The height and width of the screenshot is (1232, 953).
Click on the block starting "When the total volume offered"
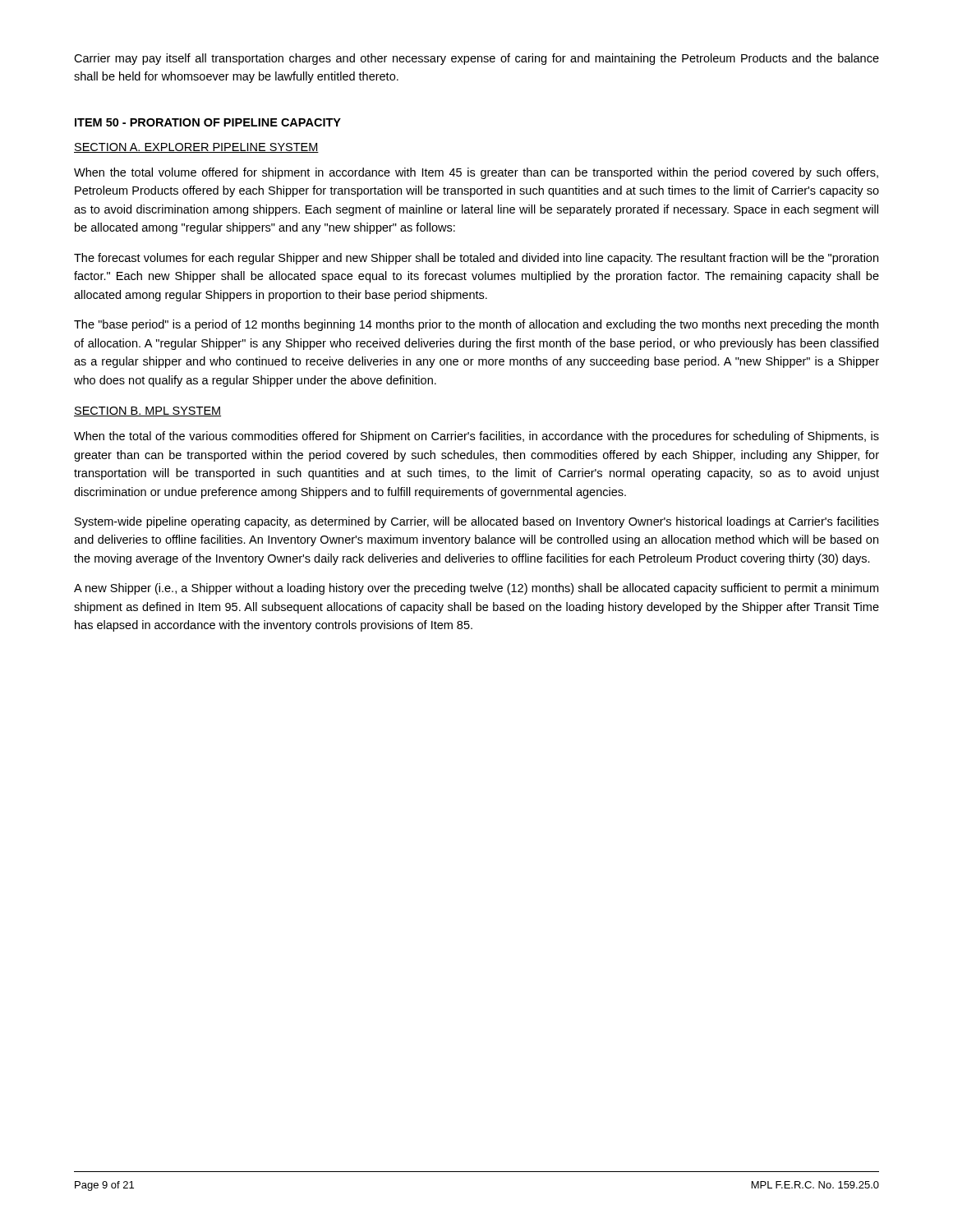pos(476,200)
